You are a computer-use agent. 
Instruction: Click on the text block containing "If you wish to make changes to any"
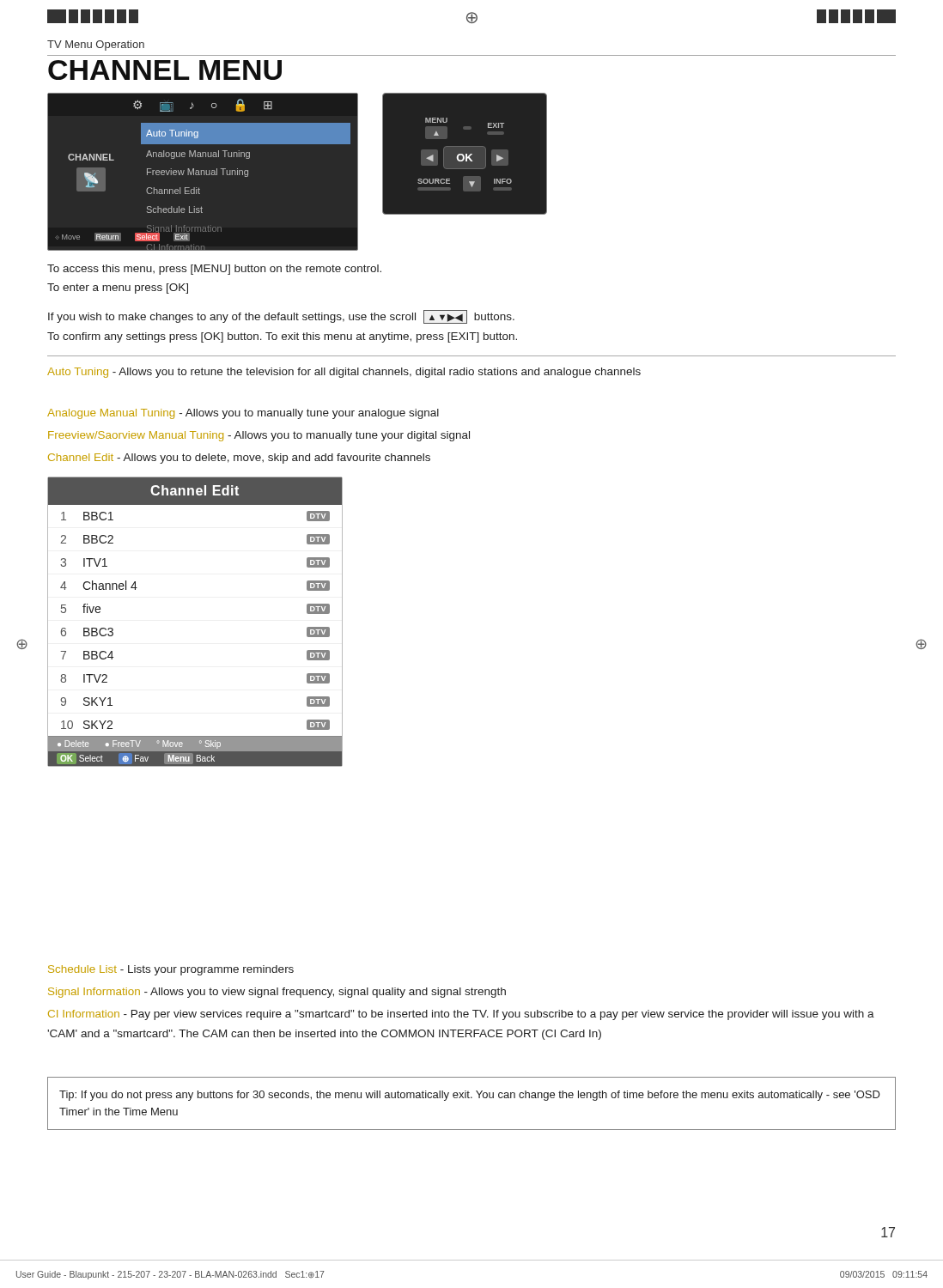[283, 326]
